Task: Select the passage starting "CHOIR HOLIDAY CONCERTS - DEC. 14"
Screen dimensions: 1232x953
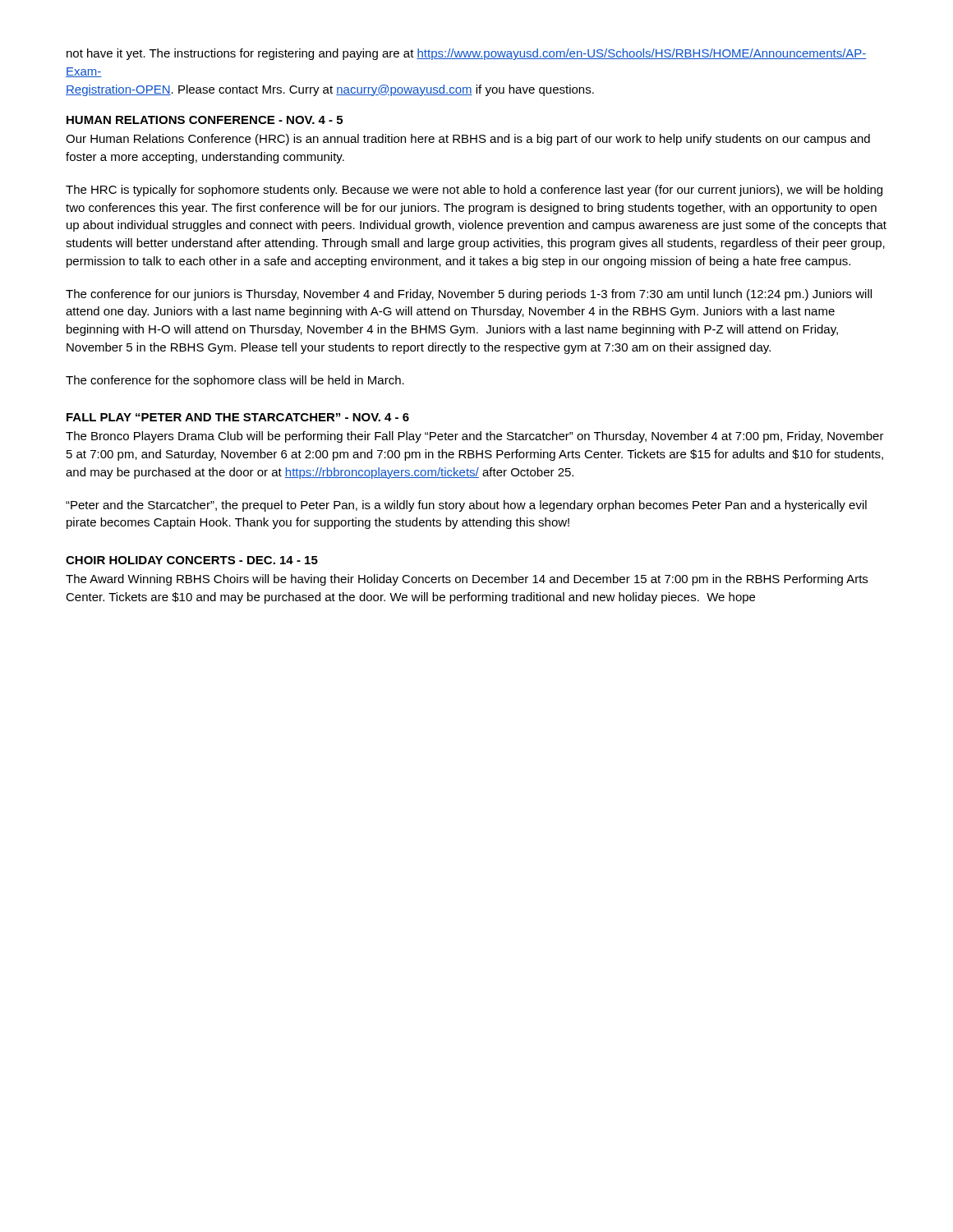Action: coord(192,560)
